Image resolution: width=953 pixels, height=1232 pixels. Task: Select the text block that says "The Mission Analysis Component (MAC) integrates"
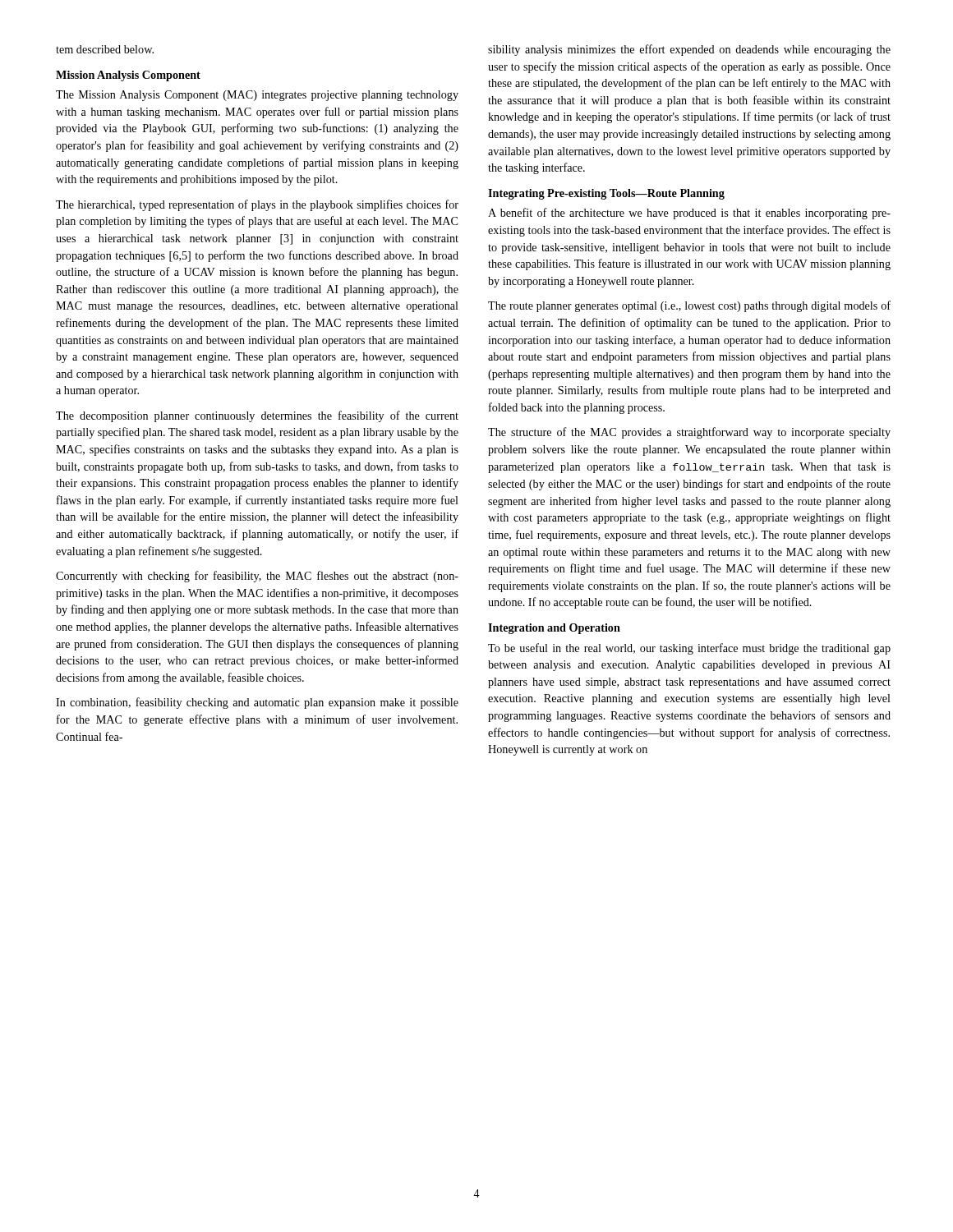coord(257,137)
